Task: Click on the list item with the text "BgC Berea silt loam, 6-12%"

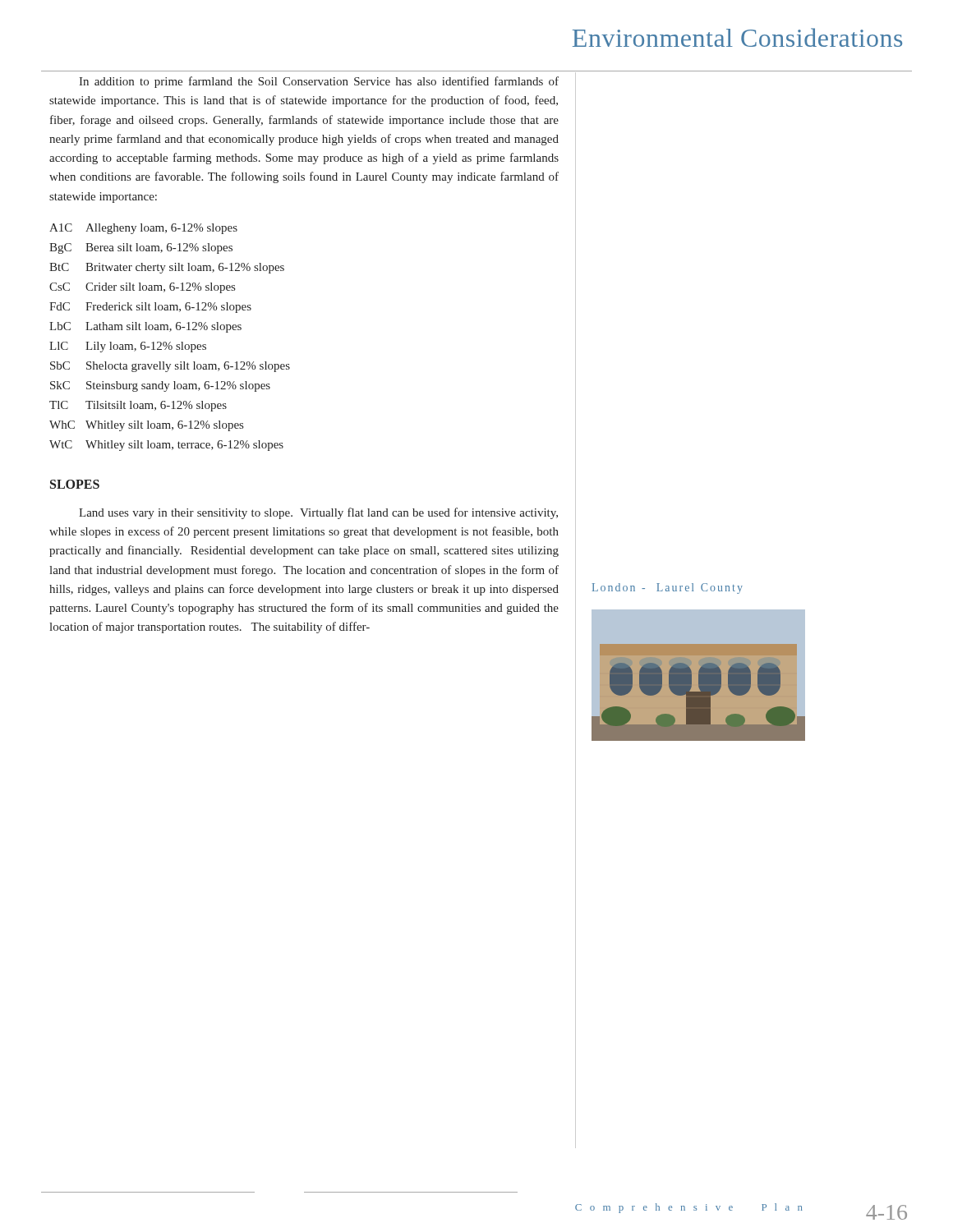Action: (141, 248)
